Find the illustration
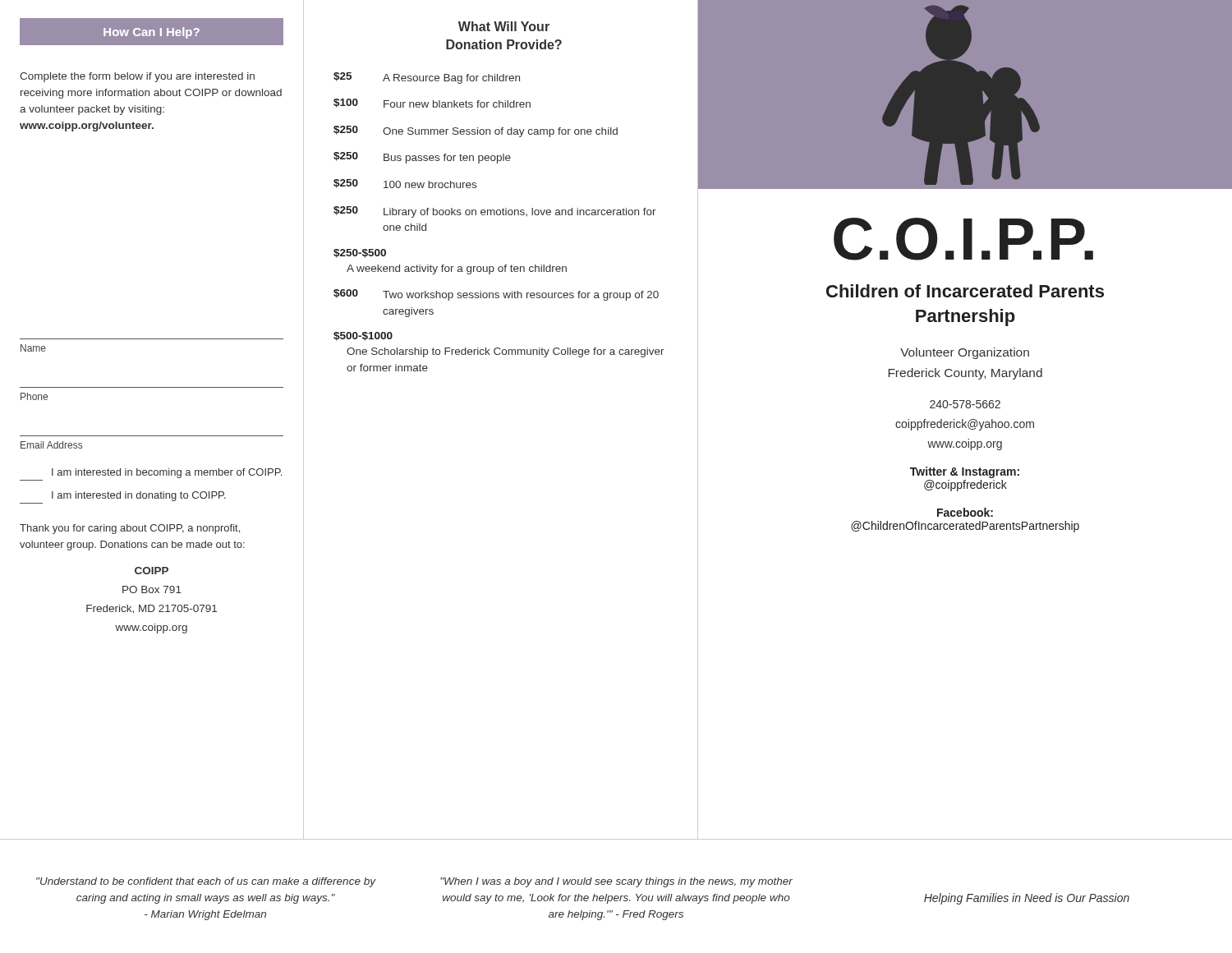The image size is (1232, 953). click(965, 94)
